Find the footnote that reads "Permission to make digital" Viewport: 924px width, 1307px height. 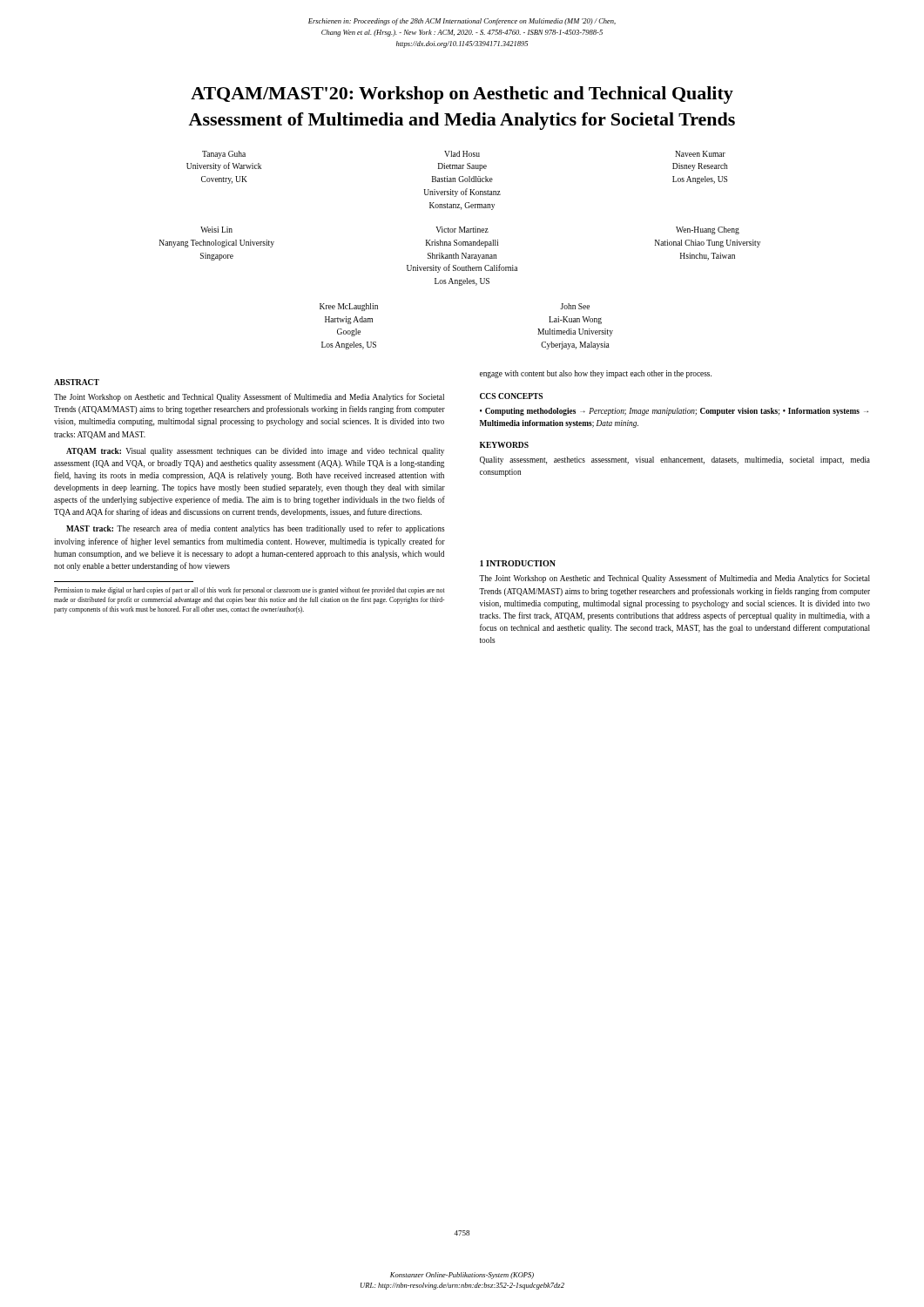pyautogui.click(x=249, y=600)
